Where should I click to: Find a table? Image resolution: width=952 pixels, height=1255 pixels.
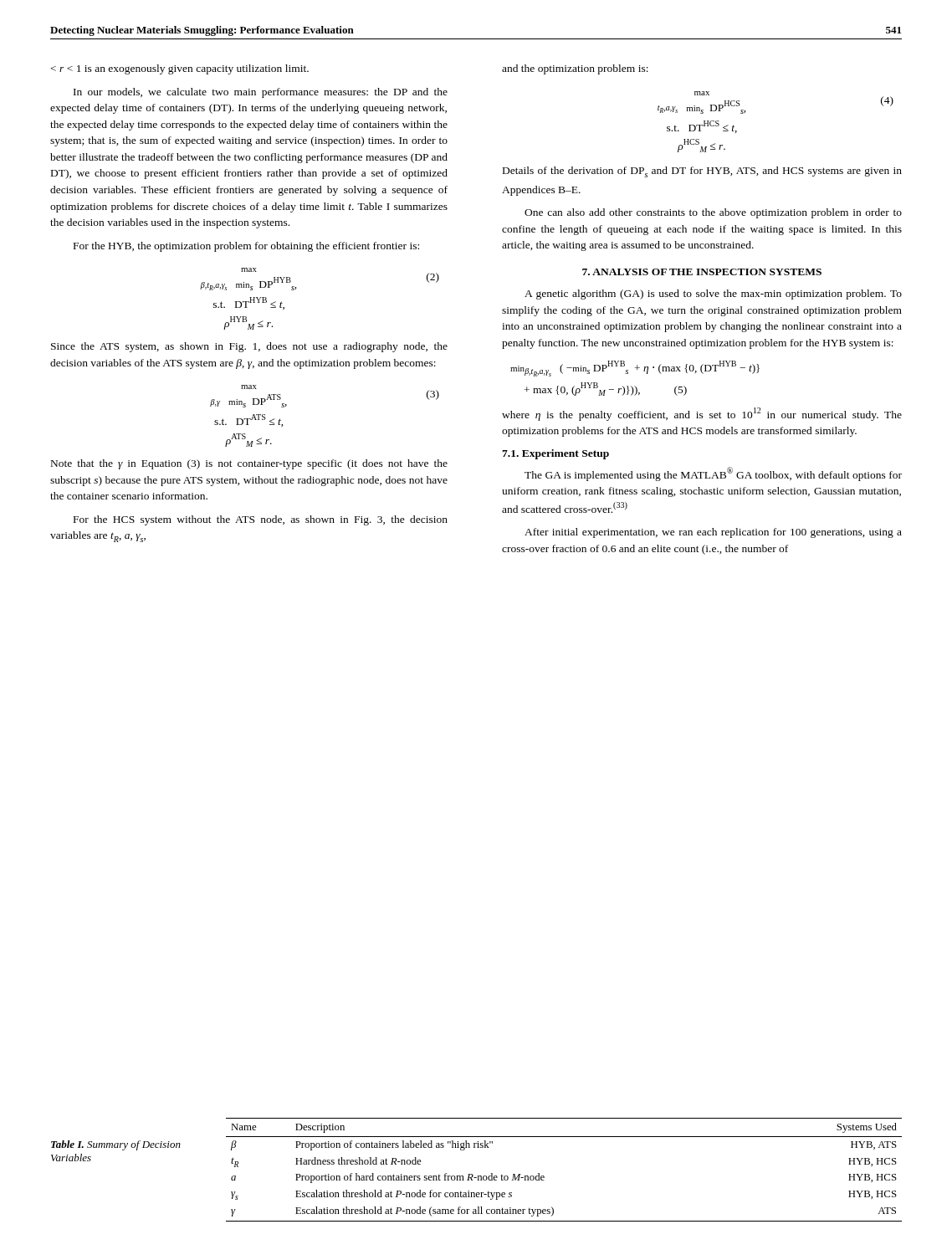click(x=564, y=1170)
